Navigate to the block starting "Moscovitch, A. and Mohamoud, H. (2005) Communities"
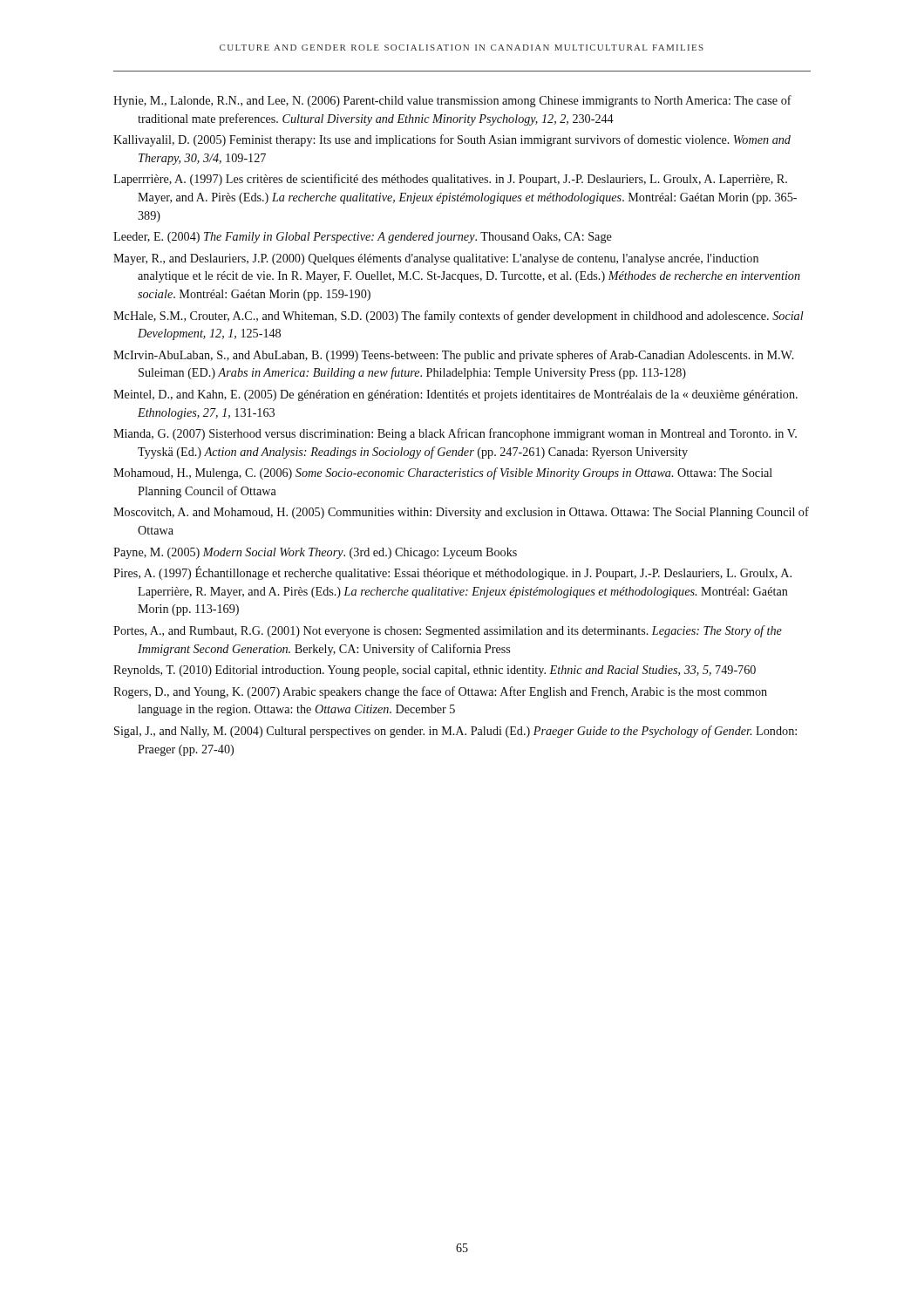The height and width of the screenshot is (1308, 924). pos(461,521)
